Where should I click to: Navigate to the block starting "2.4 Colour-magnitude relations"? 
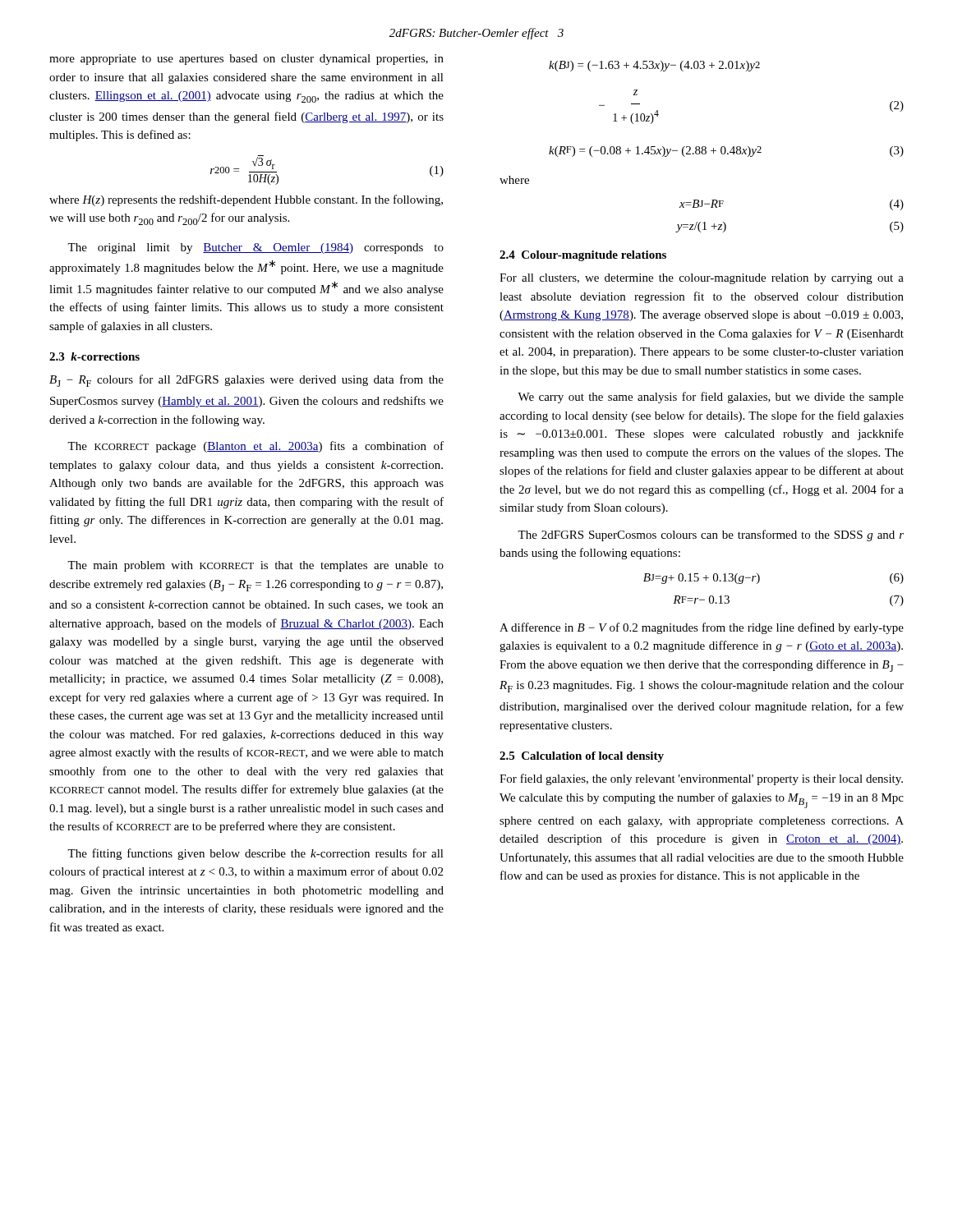[583, 255]
